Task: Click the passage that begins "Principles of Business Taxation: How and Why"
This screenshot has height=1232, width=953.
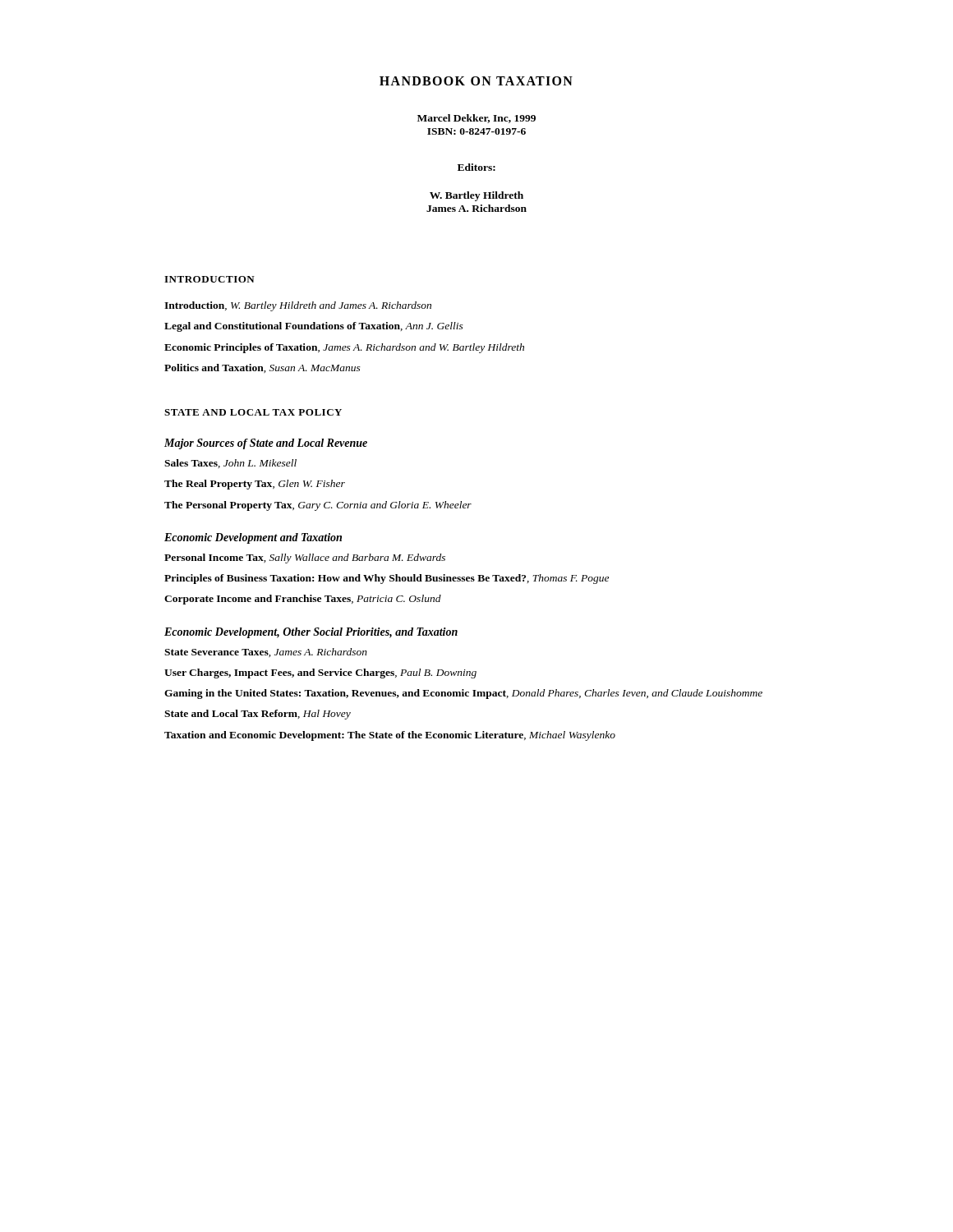Action: 387,578
